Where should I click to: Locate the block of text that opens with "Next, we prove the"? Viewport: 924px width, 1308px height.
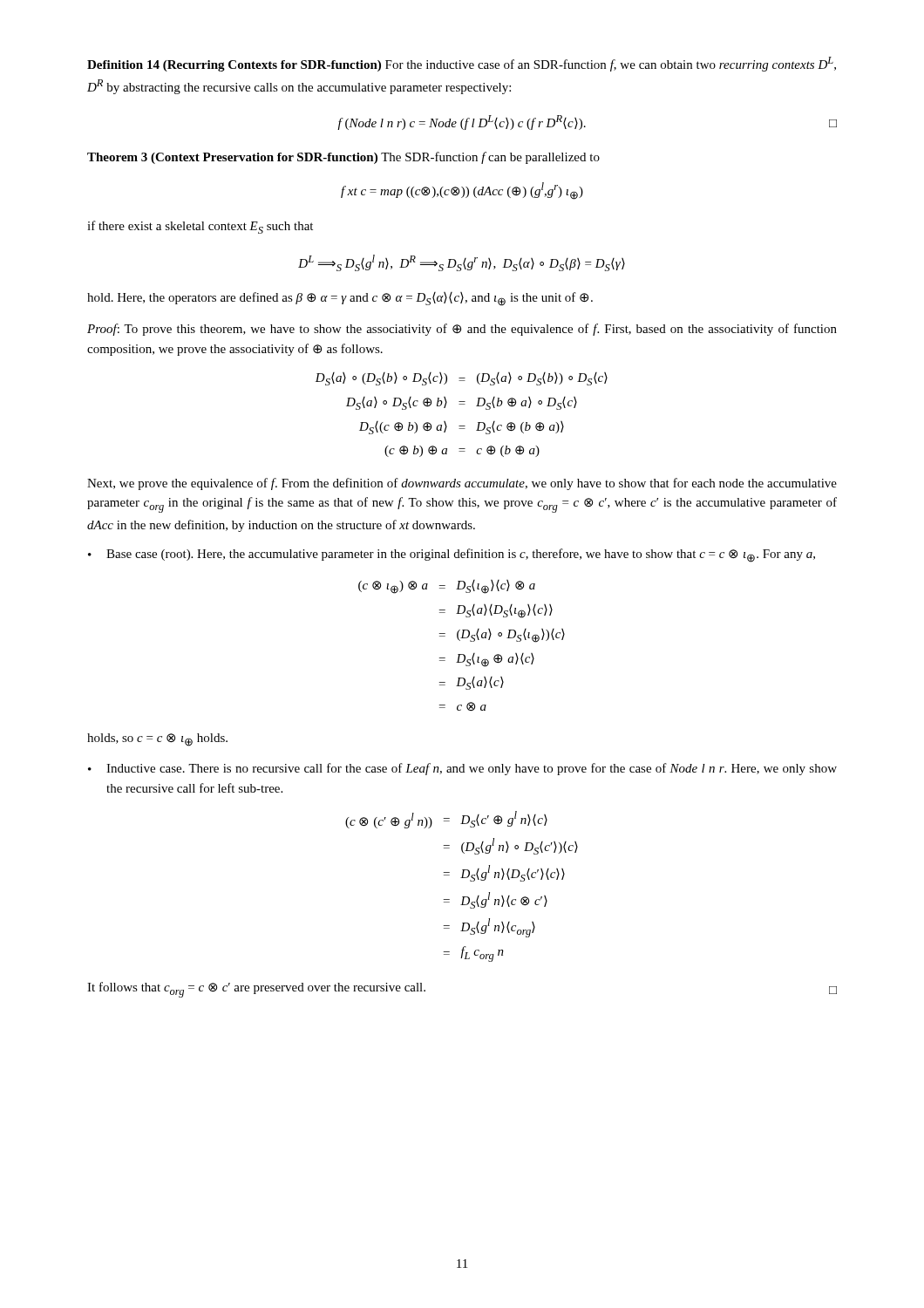pos(462,504)
